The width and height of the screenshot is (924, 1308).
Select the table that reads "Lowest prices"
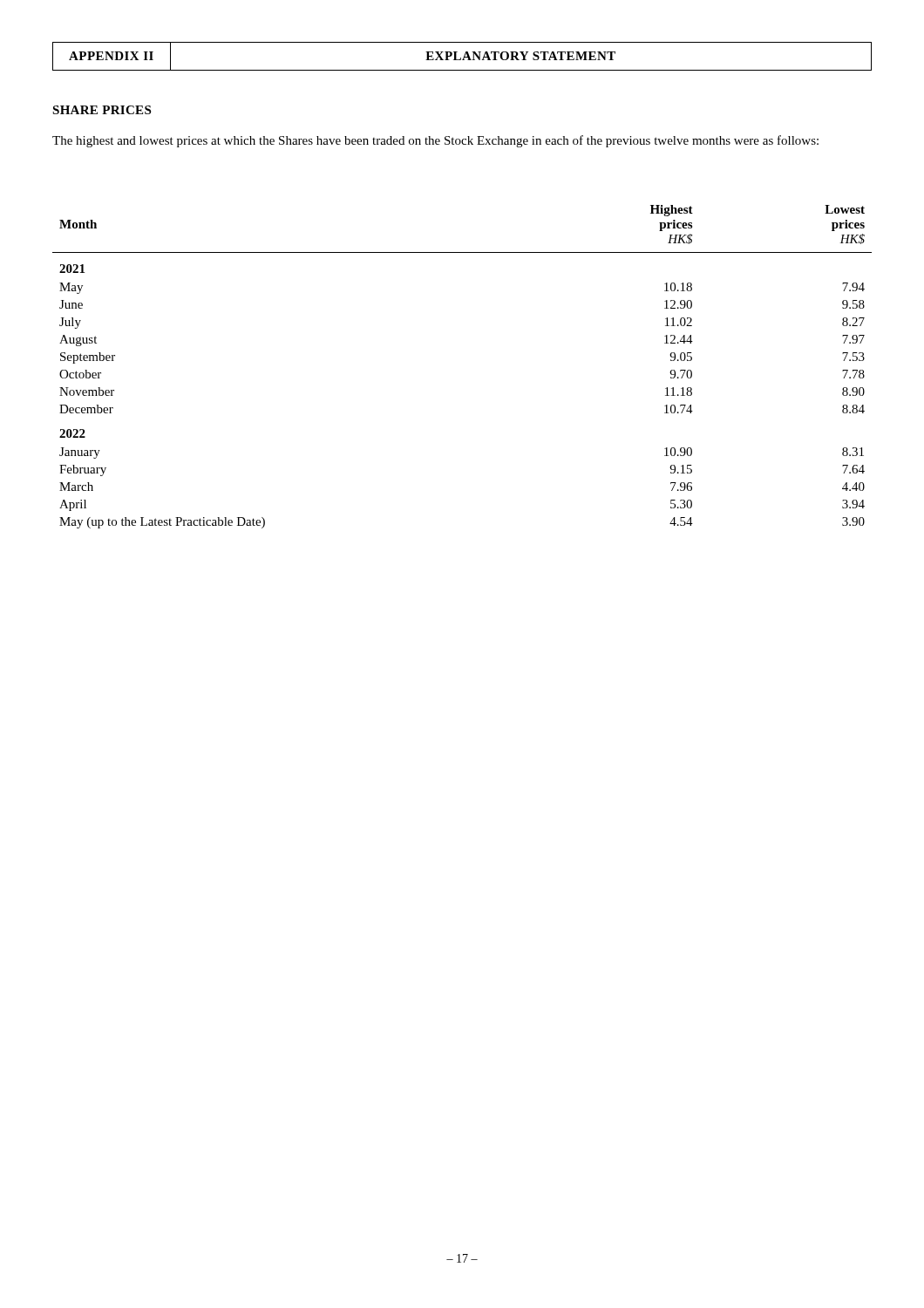(x=462, y=365)
